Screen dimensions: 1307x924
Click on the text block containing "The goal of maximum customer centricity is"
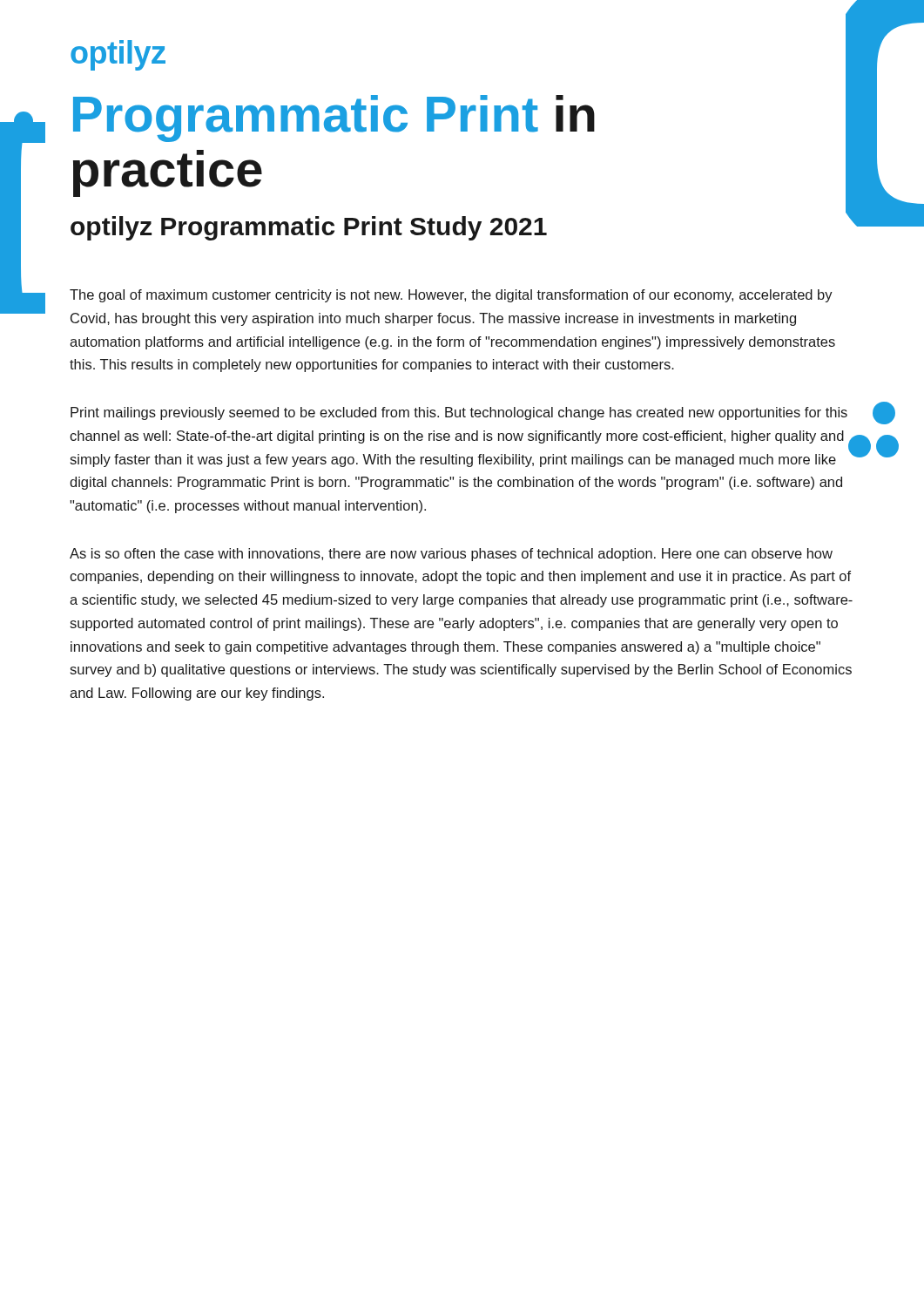462,330
